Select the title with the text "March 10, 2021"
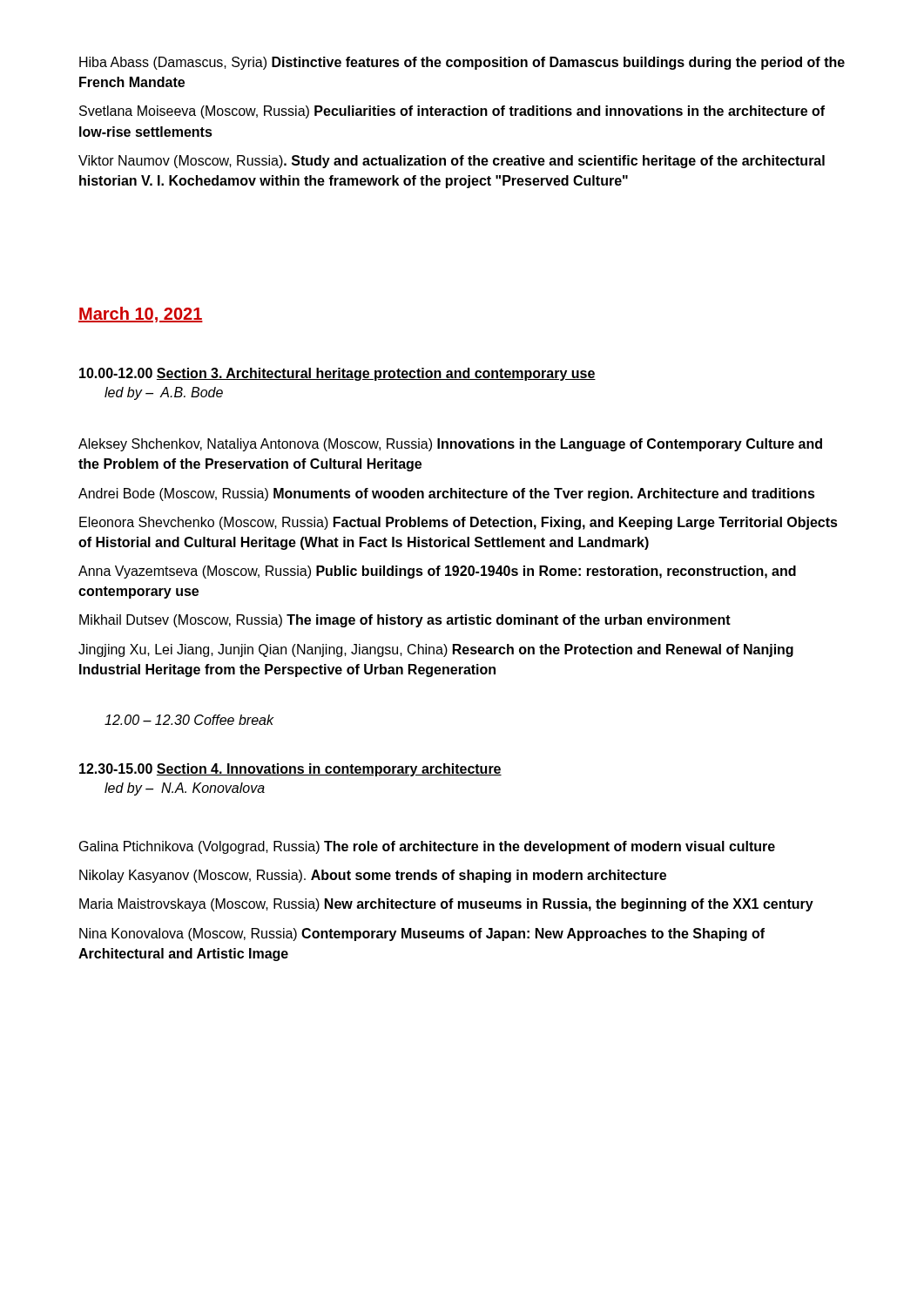924x1307 pixels. click(x=140, y=314)
